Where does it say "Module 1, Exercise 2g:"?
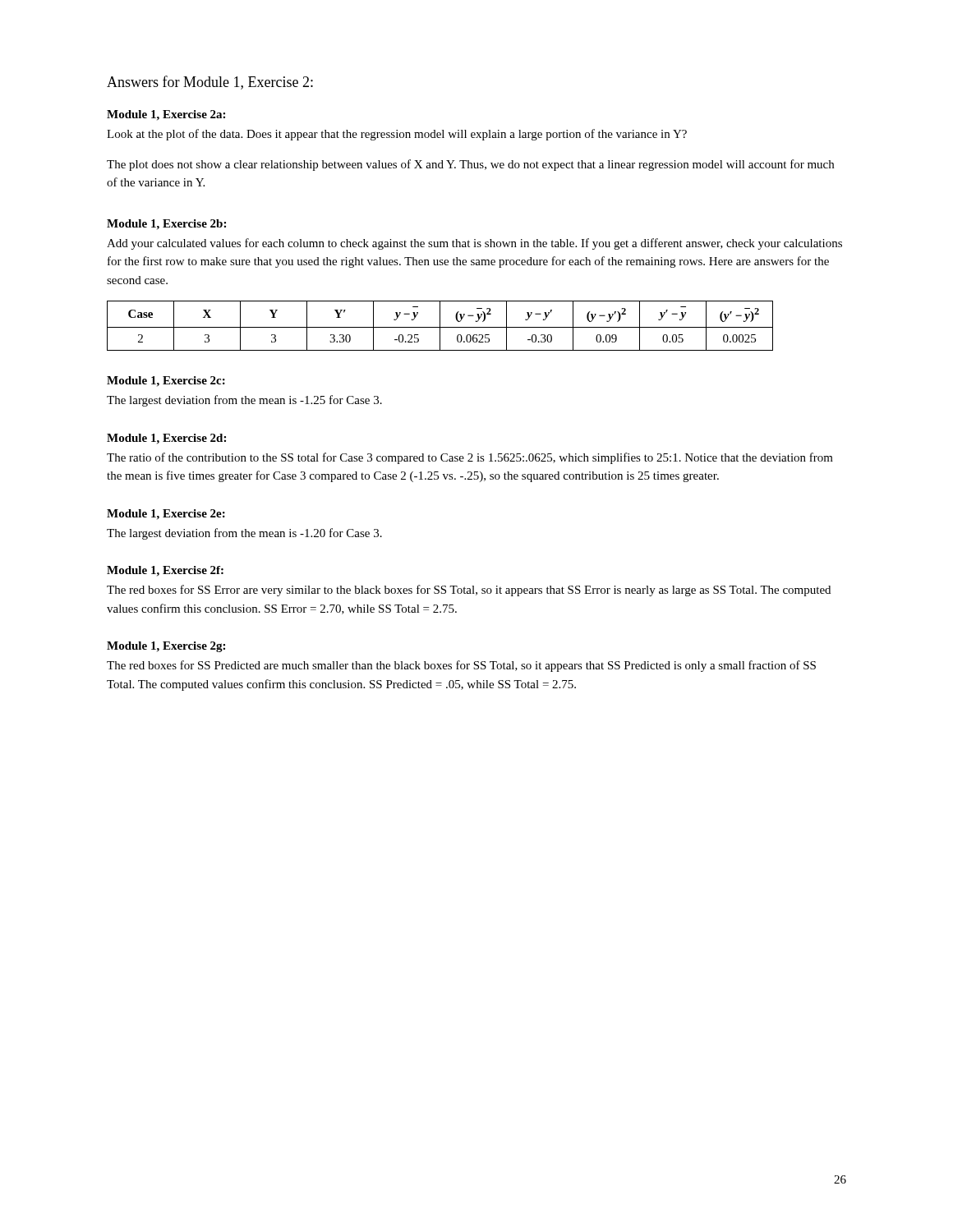953x1232 pixels. (x=167, y=646)
